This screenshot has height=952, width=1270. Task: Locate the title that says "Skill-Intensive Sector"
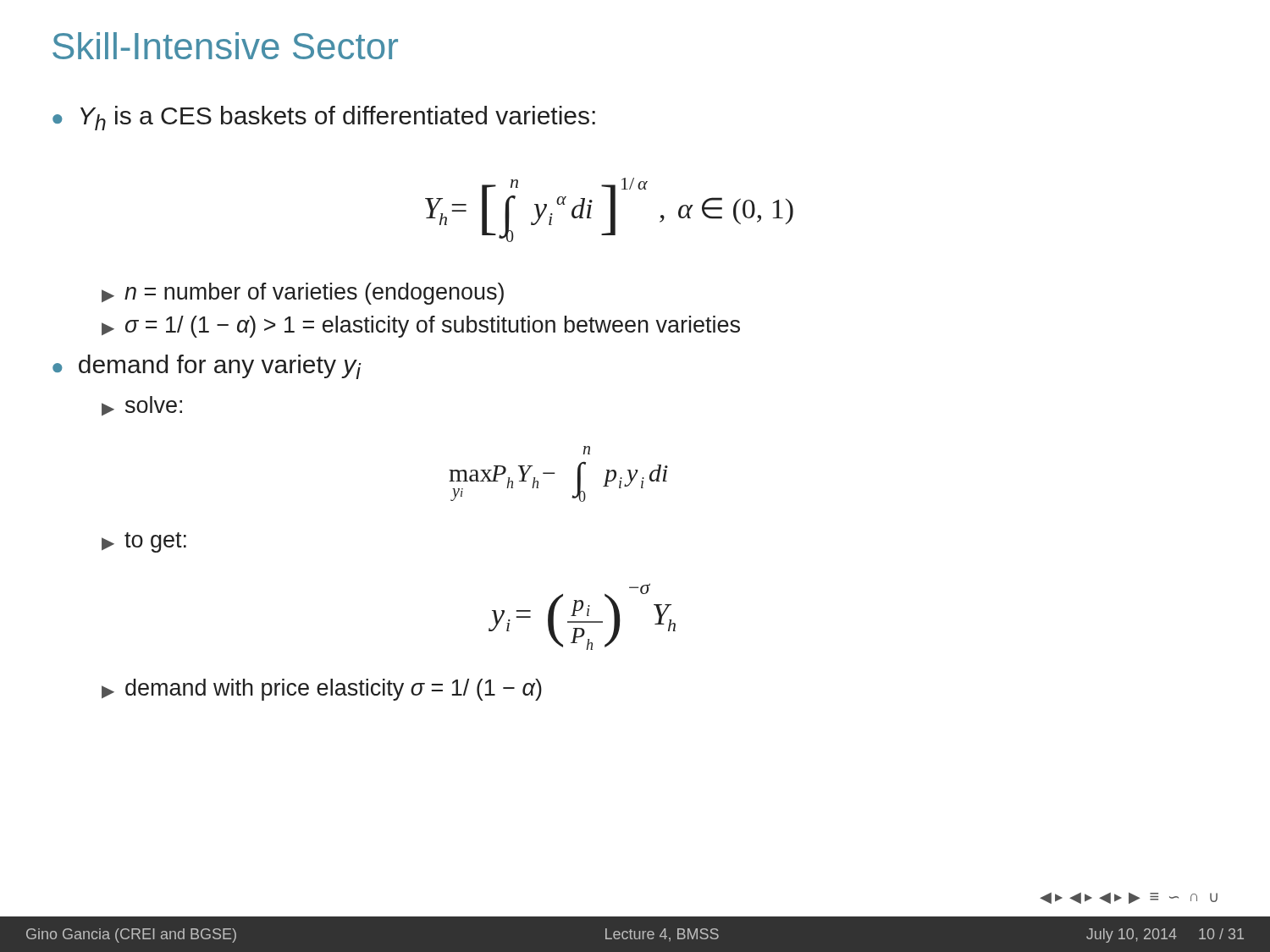click(225, 46)
